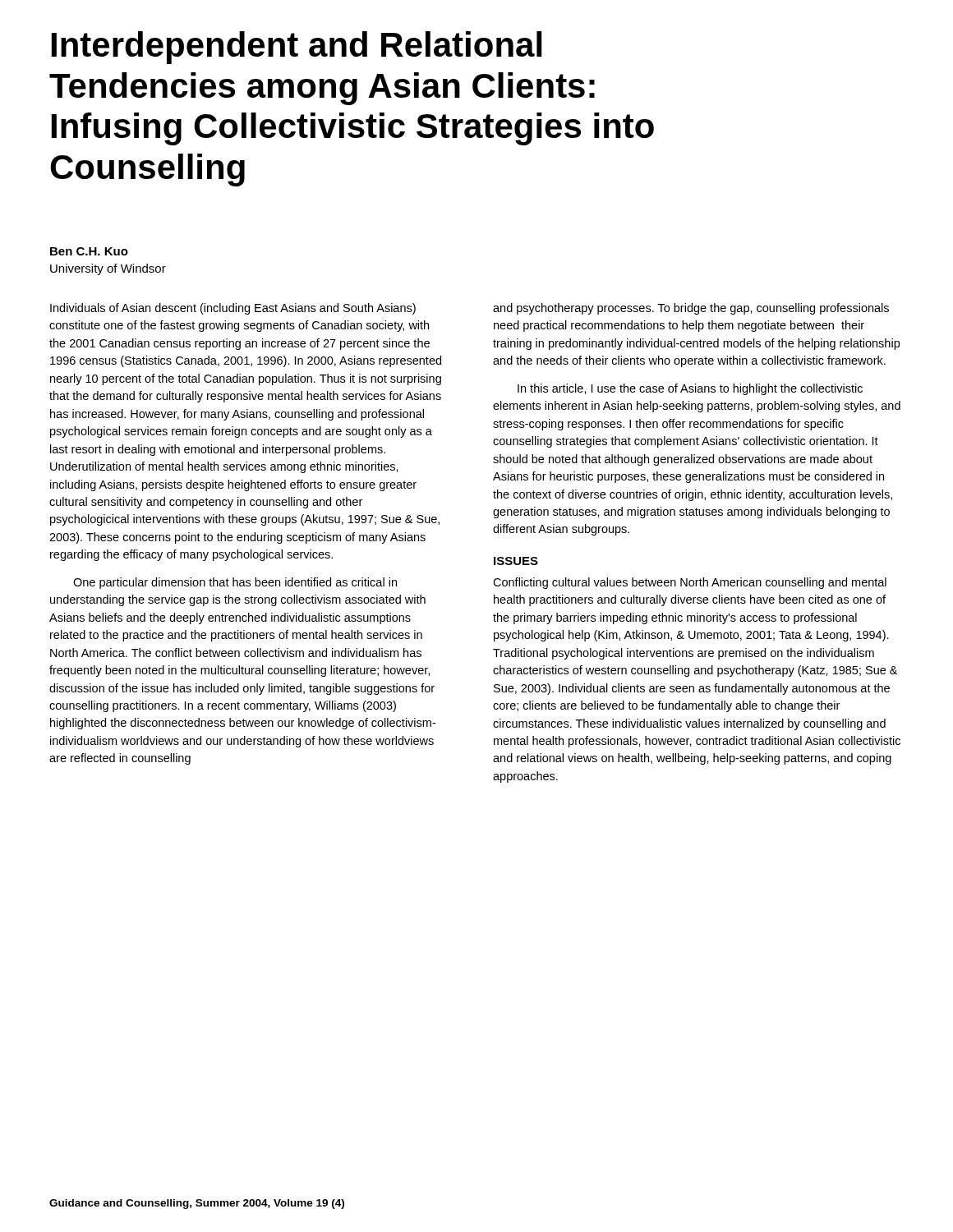Click the passage that begins "Conflicting cultural values between North"
The image size is (953, 1232).
pos(698,680)
